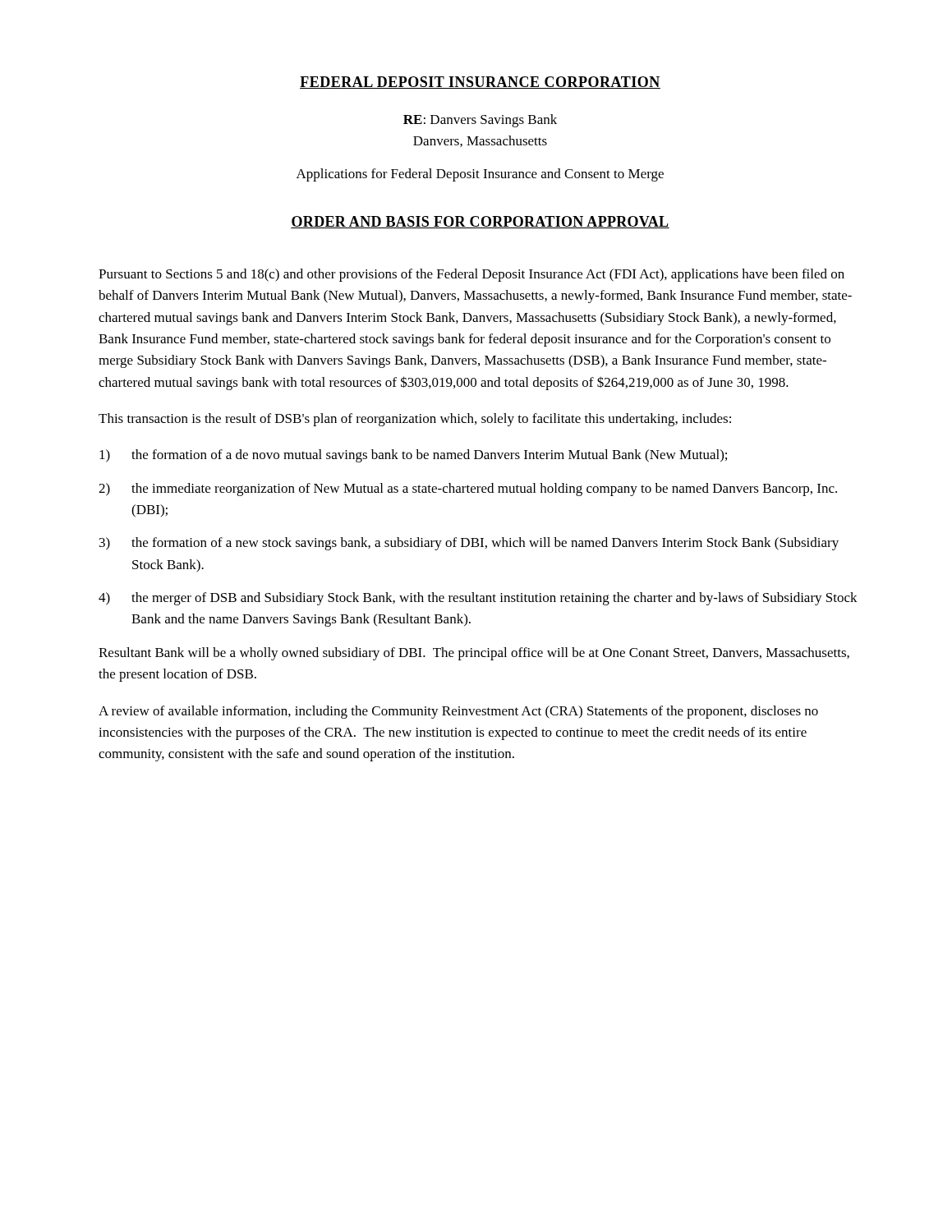Locate the list item containing "3) the formation of a new stock"
952x1232 pixels.
pos(480,554)
